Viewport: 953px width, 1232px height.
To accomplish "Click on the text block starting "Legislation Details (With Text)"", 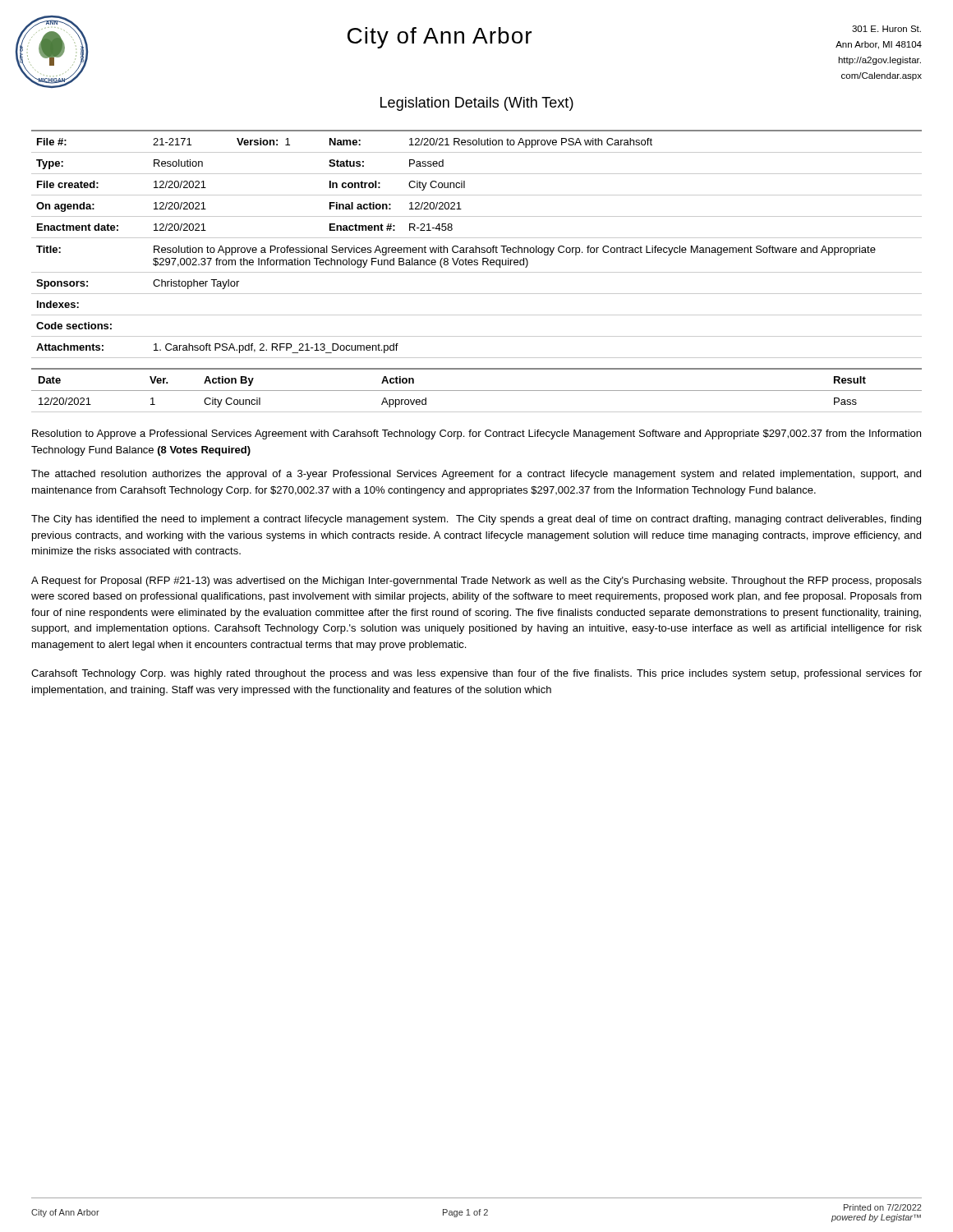I will (476, 103).
